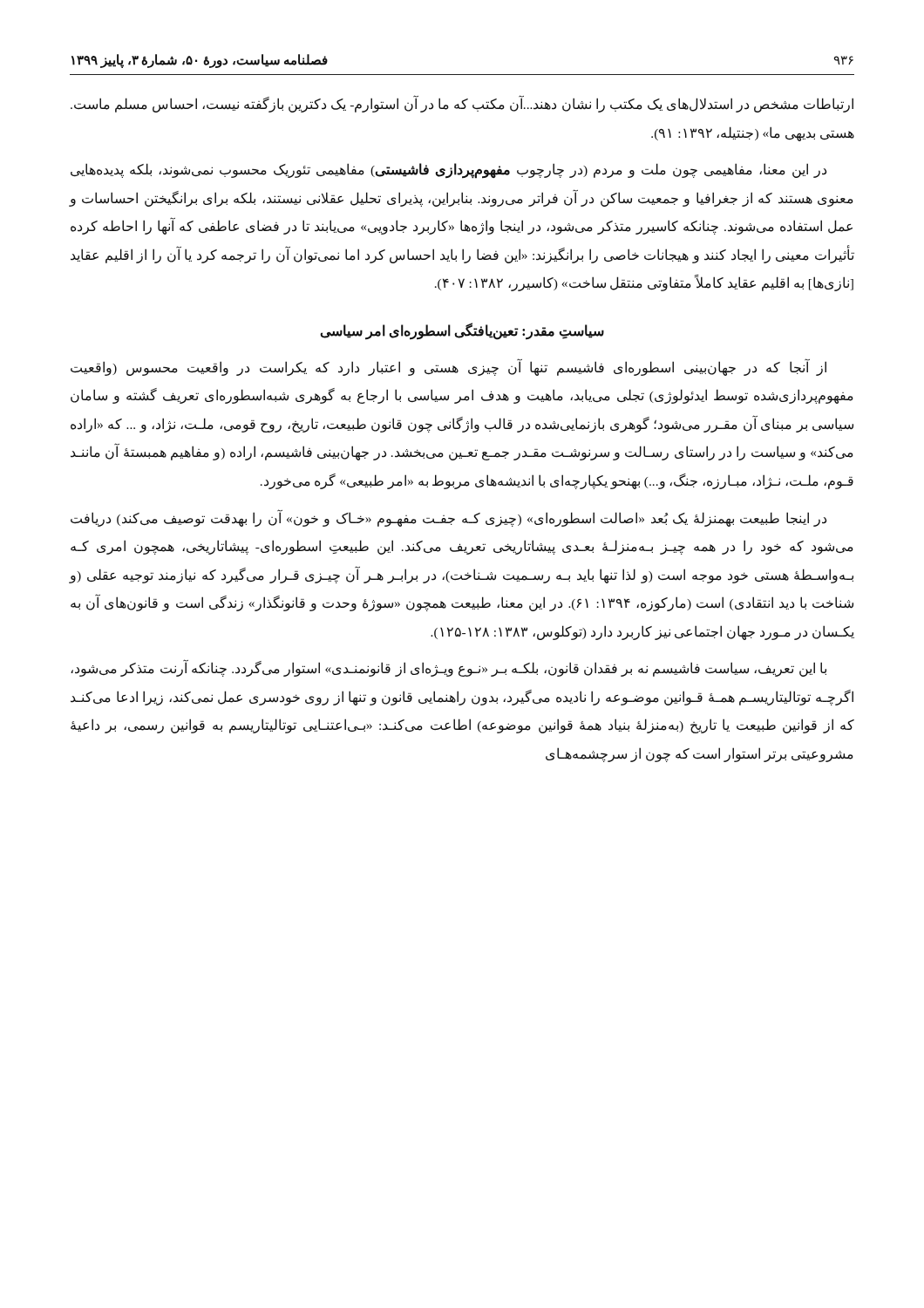
Task: Click on the text block that says "ارتباطات مشخص در استدلال‌های"
Action: point(462,118)
